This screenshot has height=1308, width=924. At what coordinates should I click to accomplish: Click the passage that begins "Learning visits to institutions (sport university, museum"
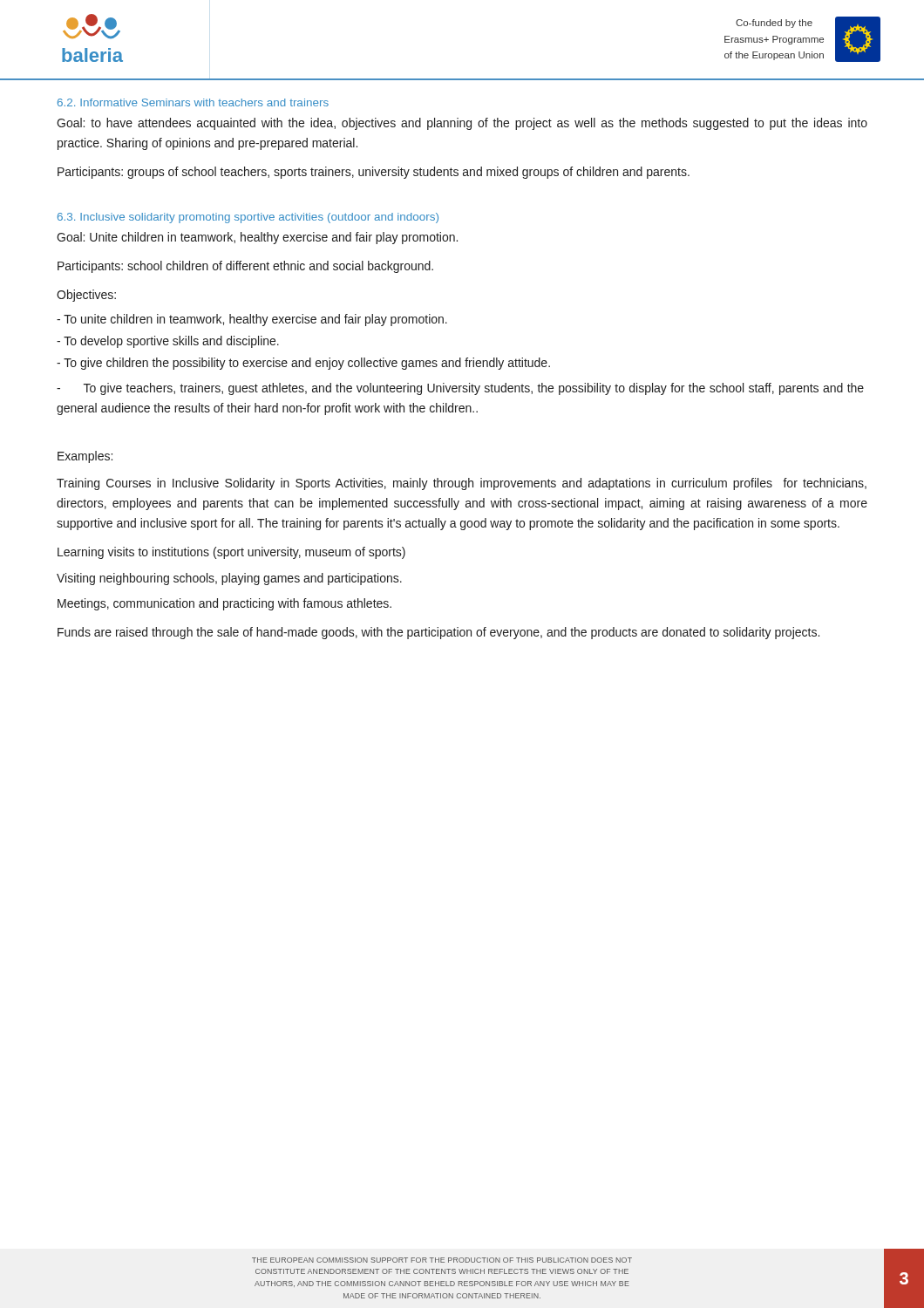(x=231, y=552)
